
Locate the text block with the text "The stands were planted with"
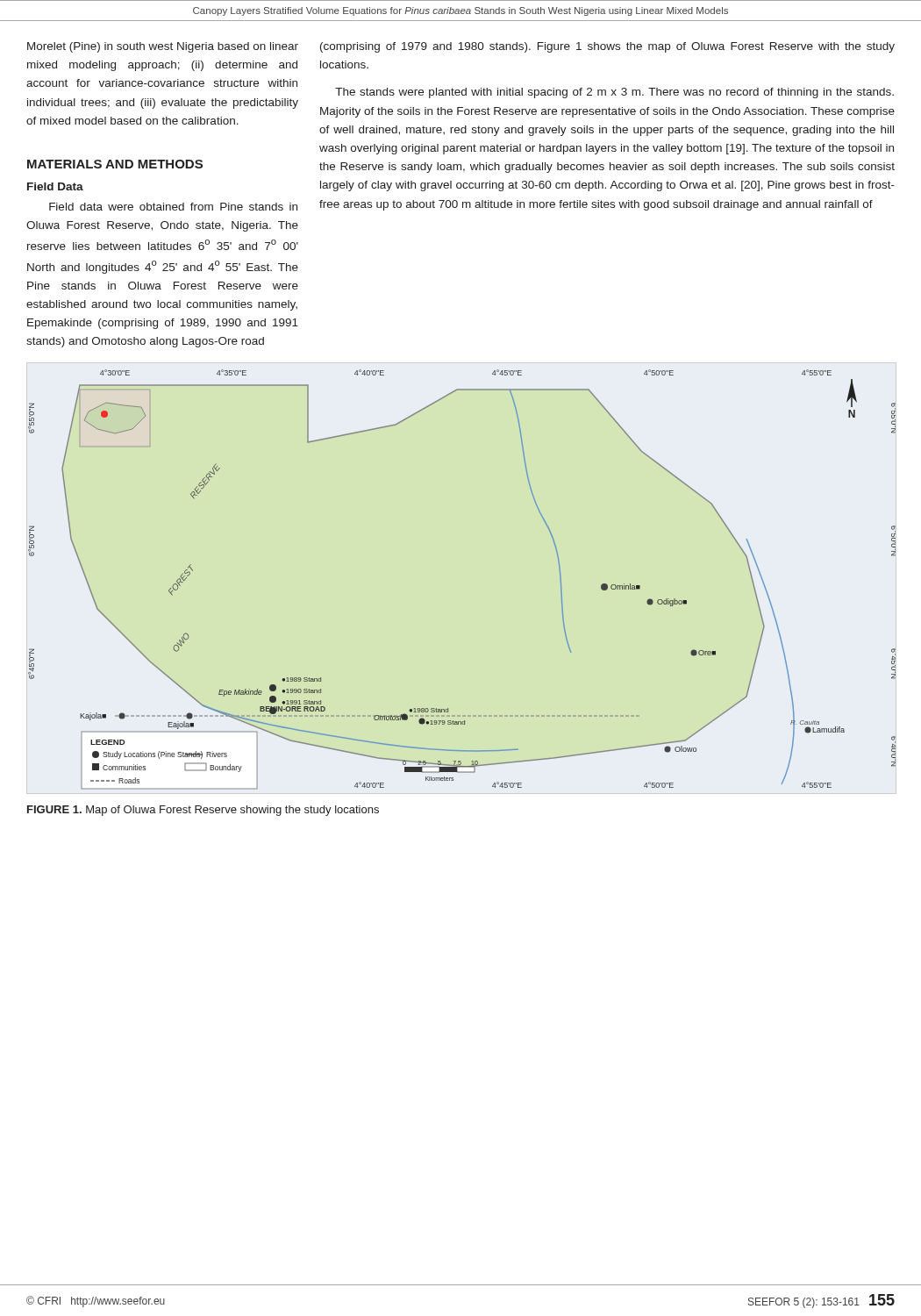[607, 148]
